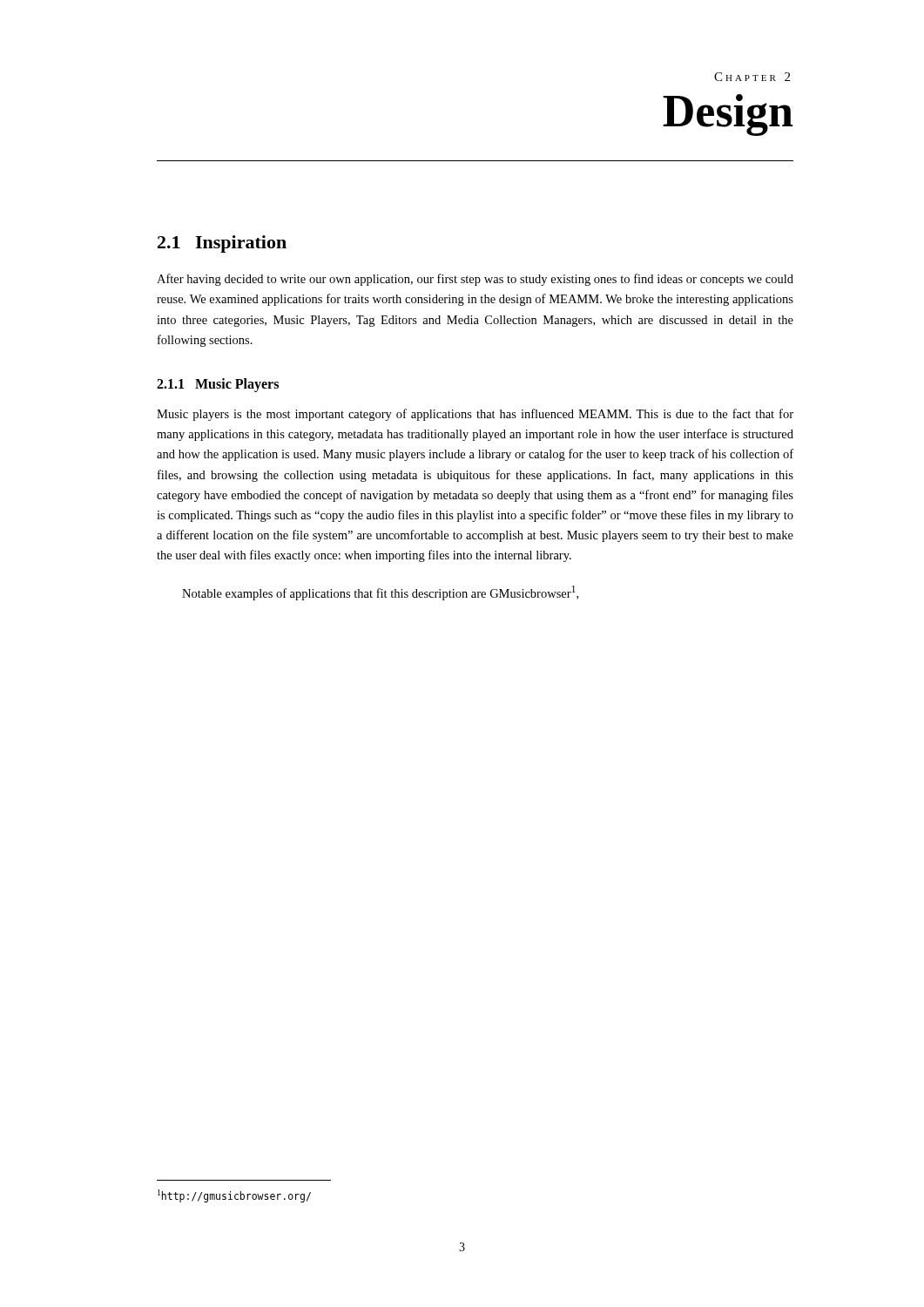924x1307 pixels.
Task: Locate the block of text that opens with "Music players is"
Action: coord(475,485)
